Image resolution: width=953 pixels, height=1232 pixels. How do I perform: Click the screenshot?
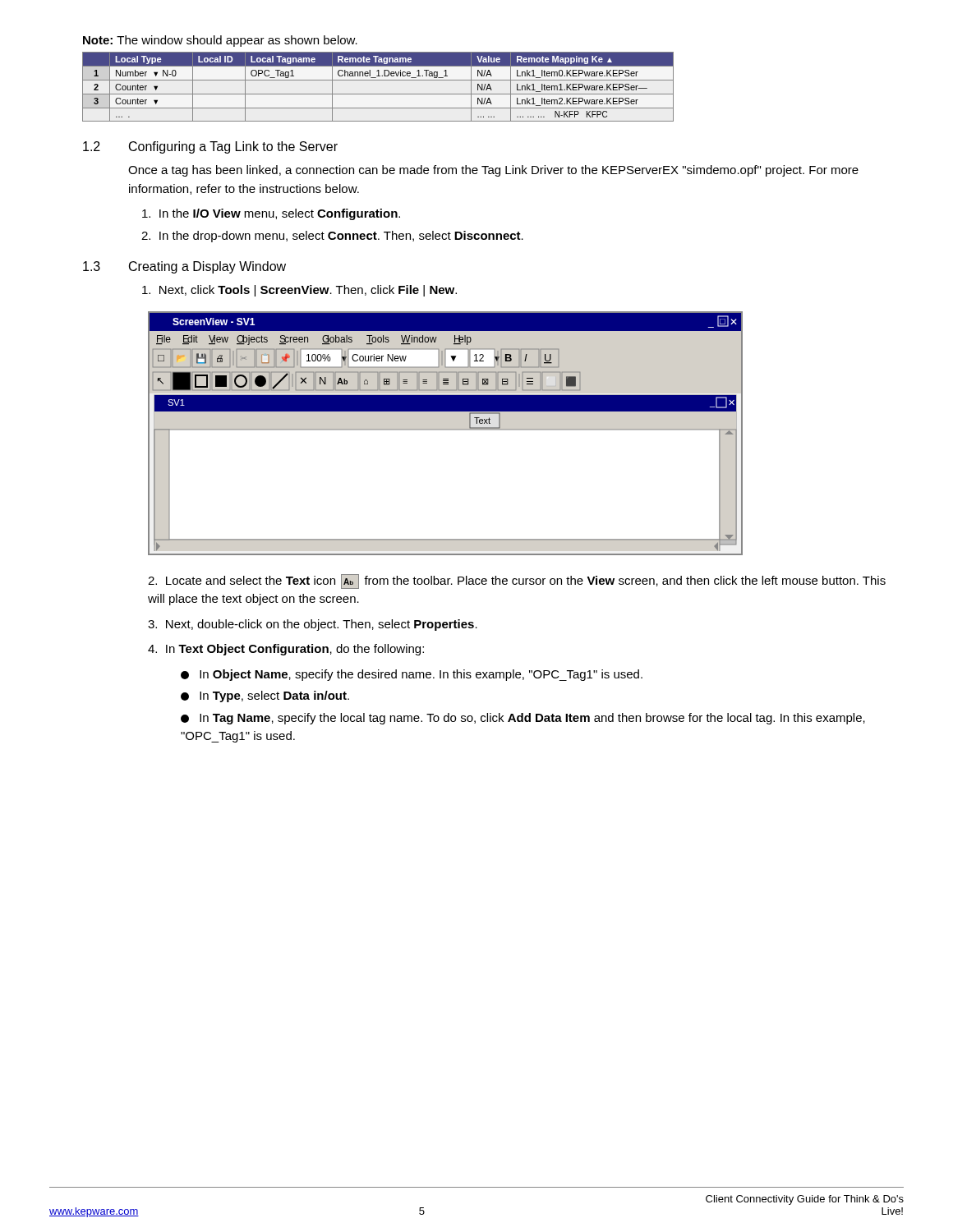pos(445,433)
